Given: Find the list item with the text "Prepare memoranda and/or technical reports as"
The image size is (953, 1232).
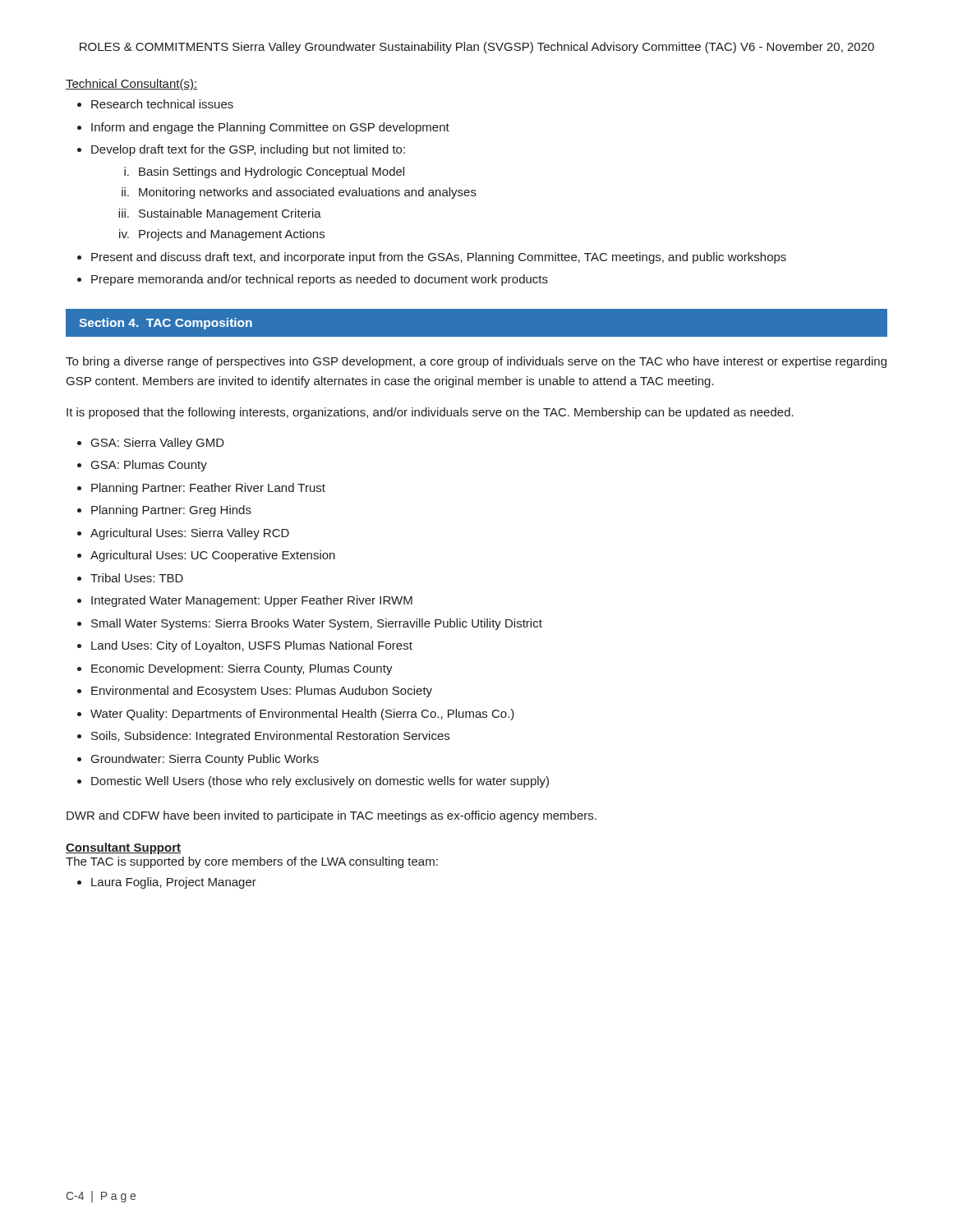Looking at the screenshot, I should pos(319,279).
